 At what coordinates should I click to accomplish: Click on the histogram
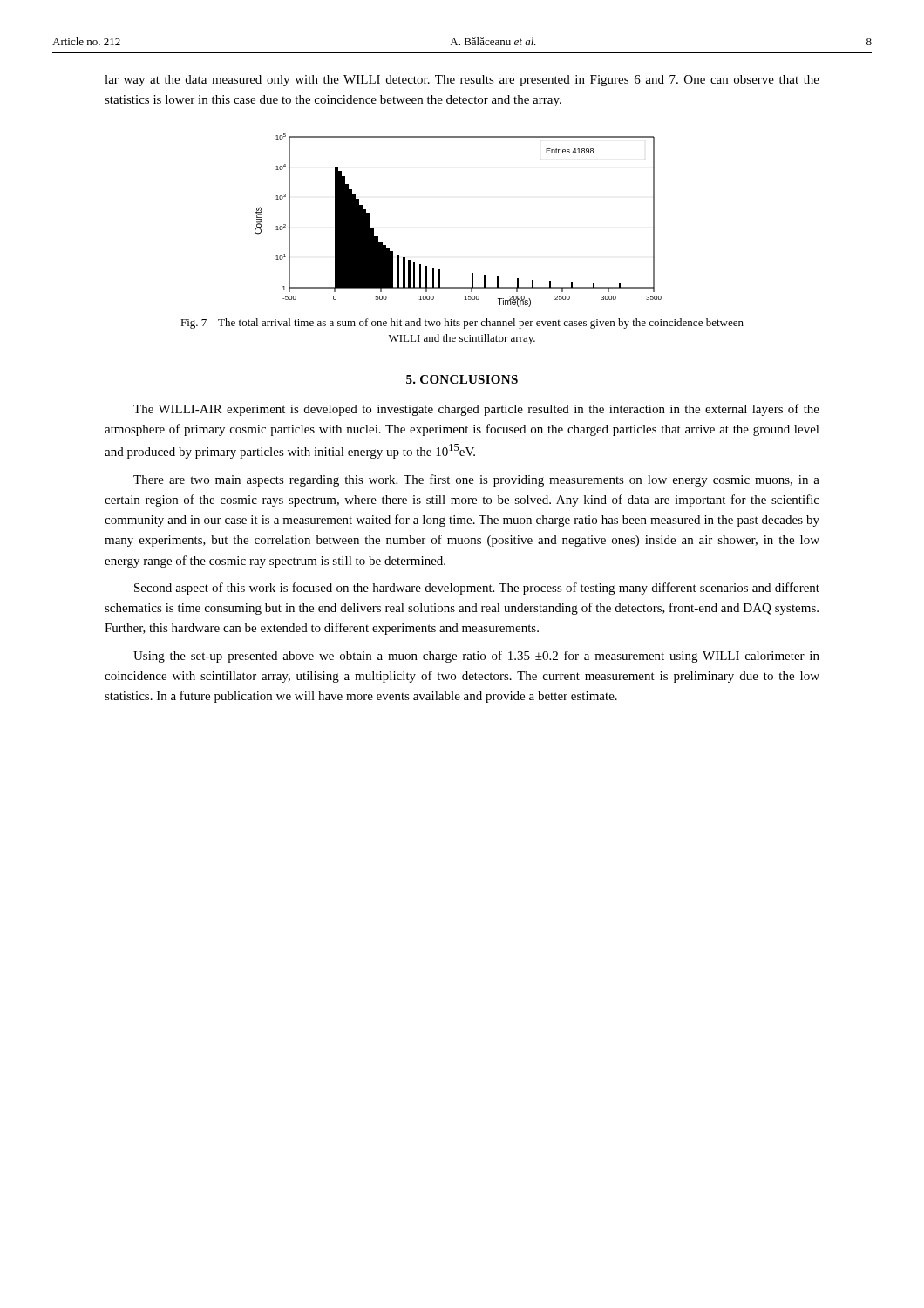462,218
